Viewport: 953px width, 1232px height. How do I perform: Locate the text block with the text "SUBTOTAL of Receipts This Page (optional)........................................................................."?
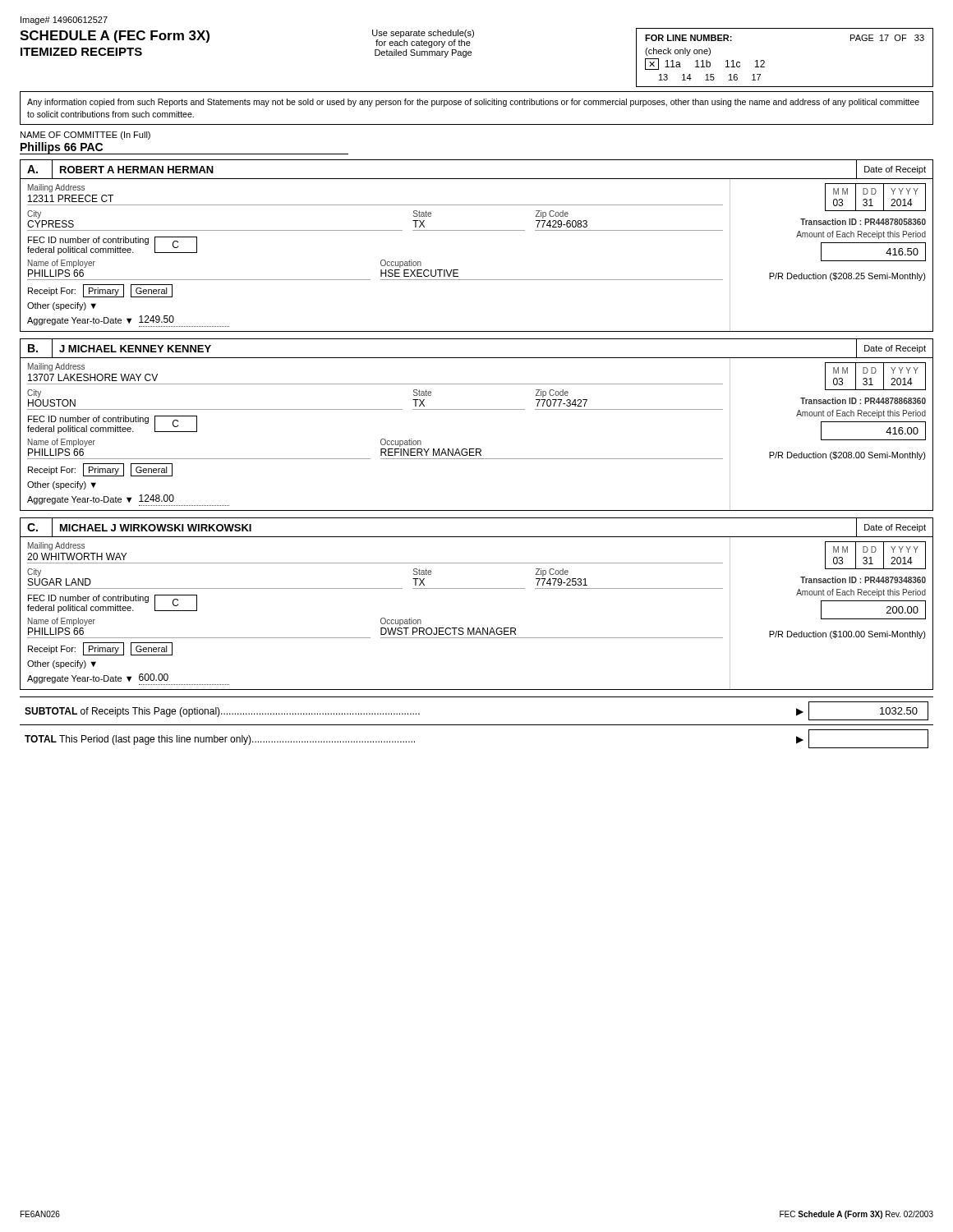pos(123,711)
